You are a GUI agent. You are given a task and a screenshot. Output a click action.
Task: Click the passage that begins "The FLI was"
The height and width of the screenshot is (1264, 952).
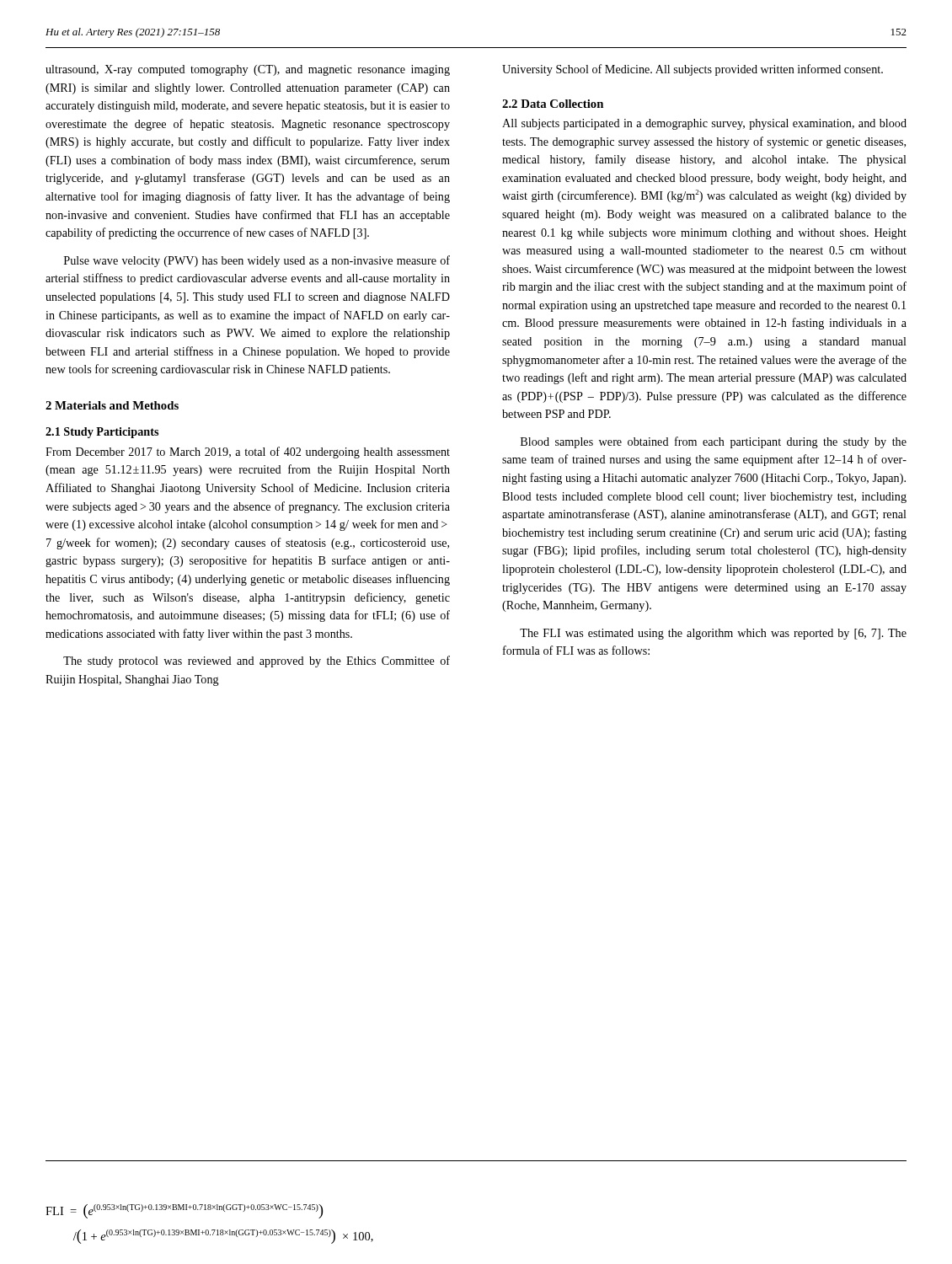tap(704, 642)
